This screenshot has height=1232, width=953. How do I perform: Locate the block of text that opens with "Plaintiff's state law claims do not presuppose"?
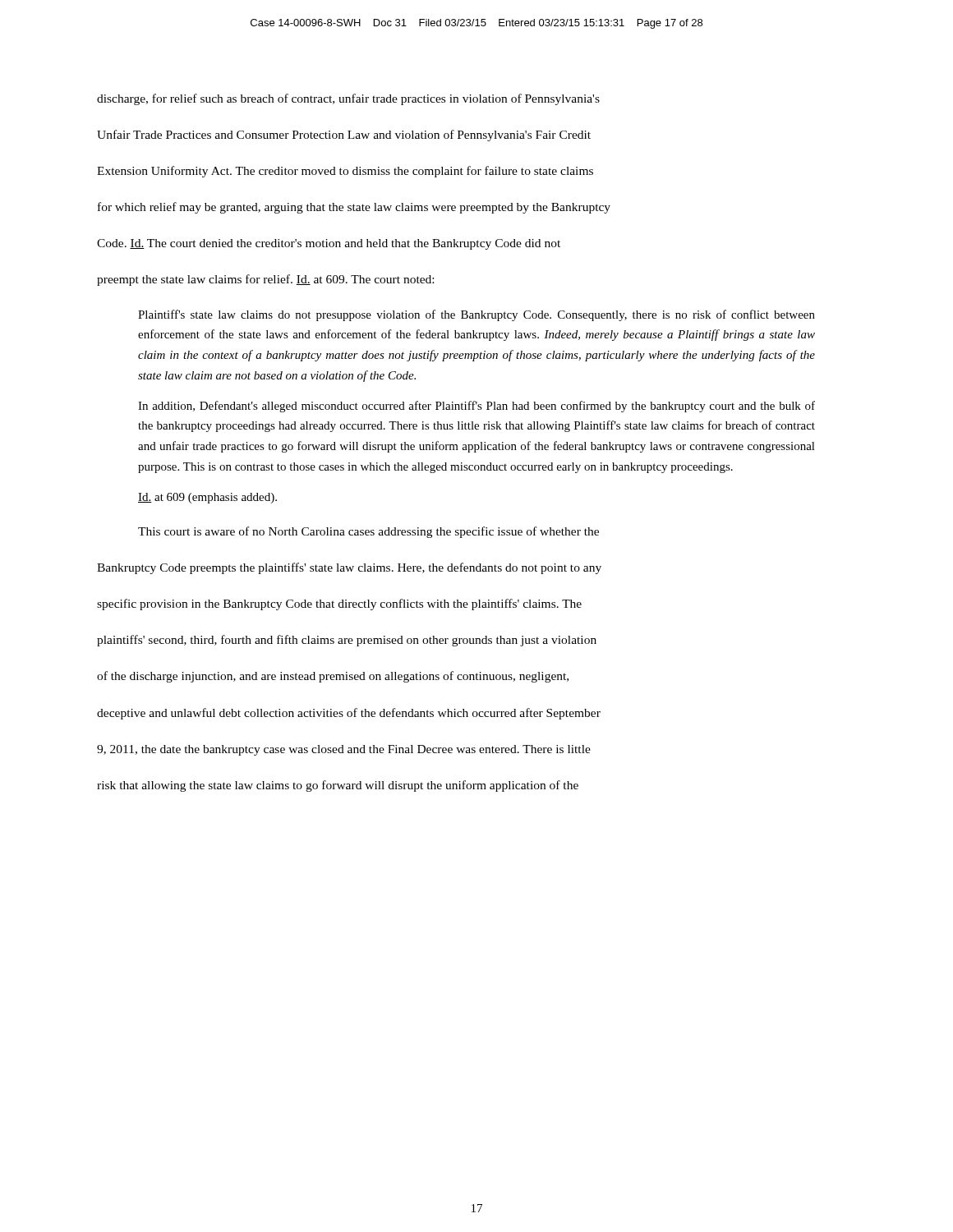[476, 345]
